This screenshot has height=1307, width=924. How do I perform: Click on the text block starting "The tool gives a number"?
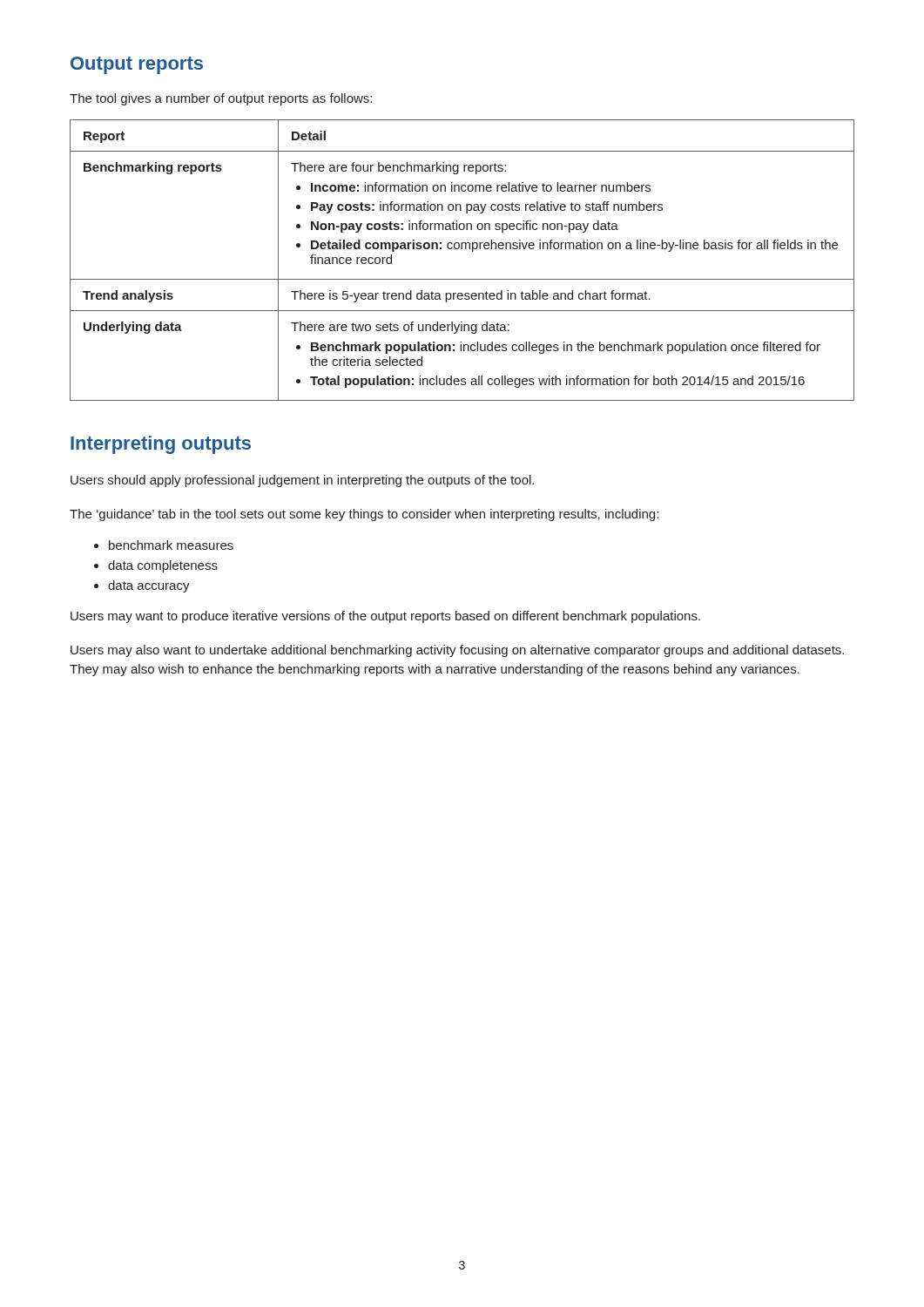[x=221, y=98]
